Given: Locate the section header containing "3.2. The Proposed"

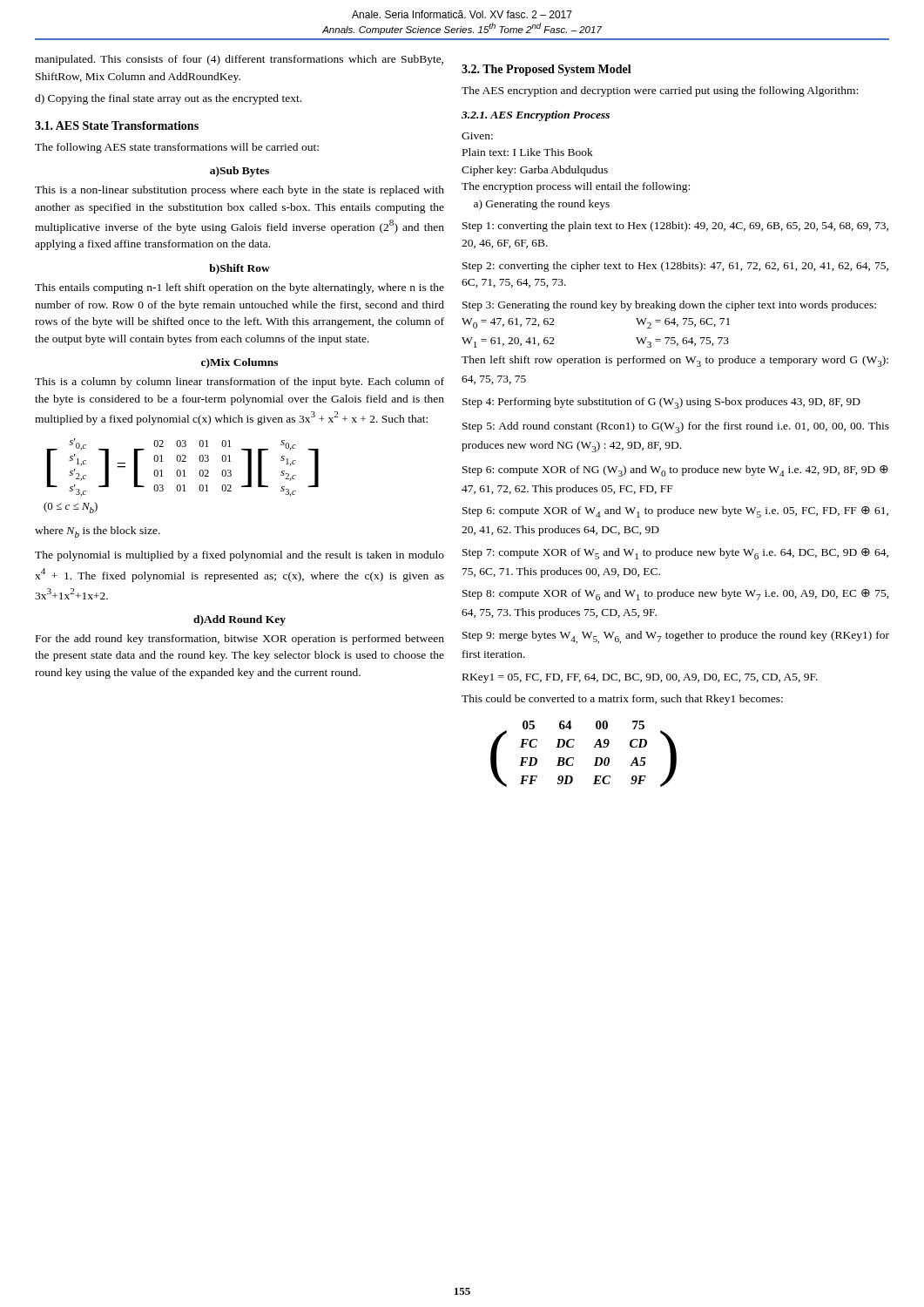Looking at the screenshot, I should [546, 69].
